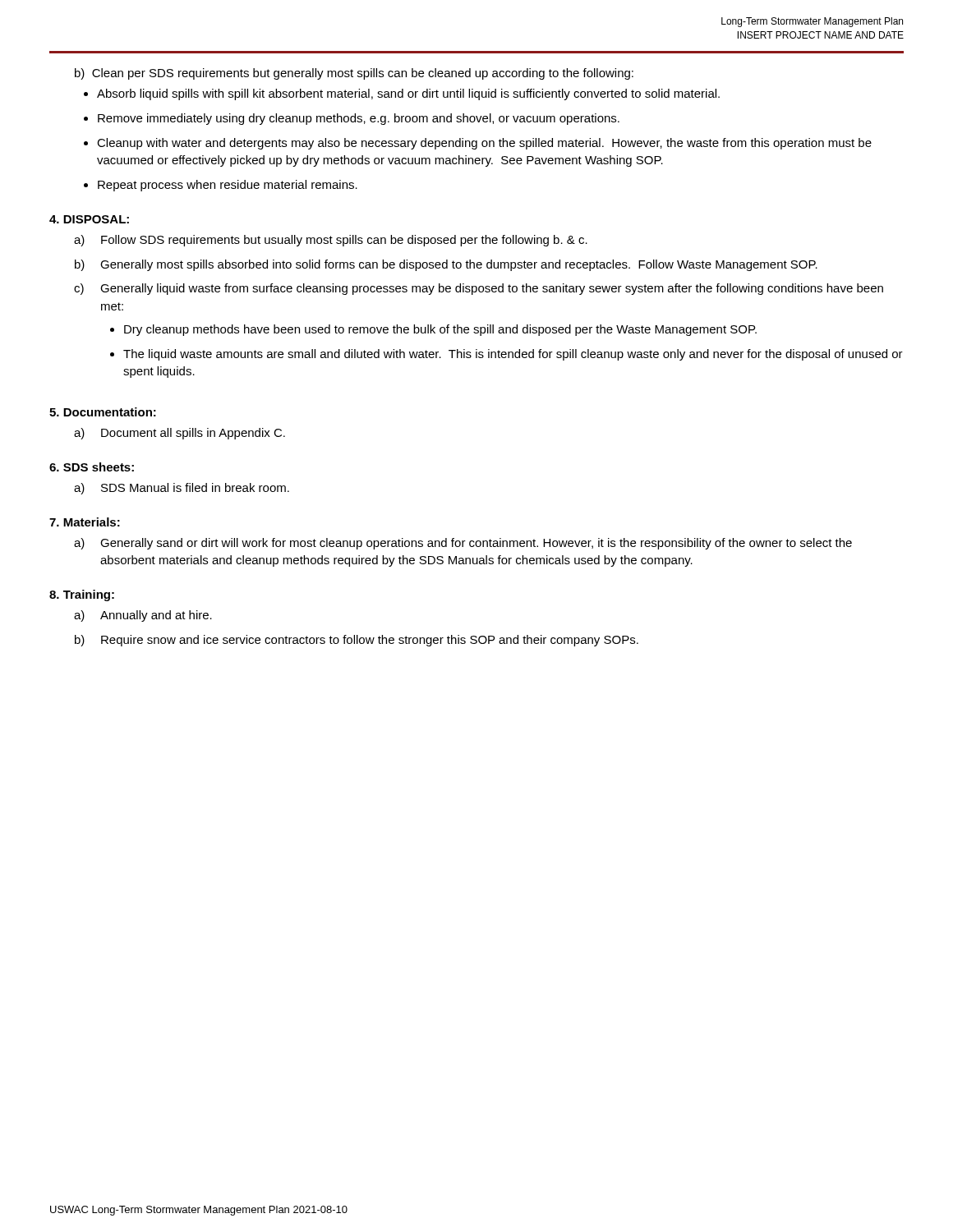Click on the text block starting "a) Annually and"
The height and width of the screenshot is (1232, 953).
[x=143, y=616]
